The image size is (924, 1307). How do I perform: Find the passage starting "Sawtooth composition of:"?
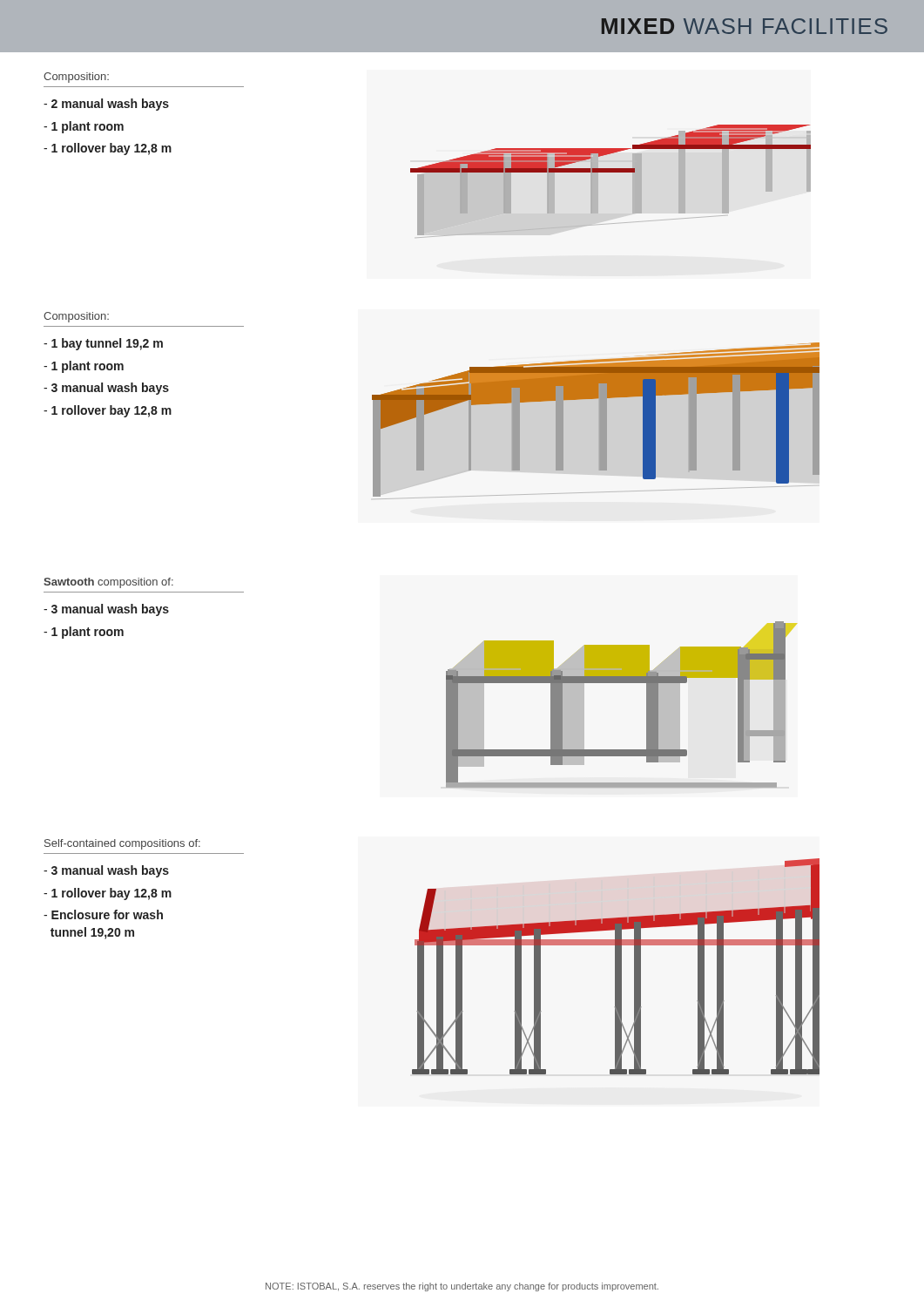[109, 582]
